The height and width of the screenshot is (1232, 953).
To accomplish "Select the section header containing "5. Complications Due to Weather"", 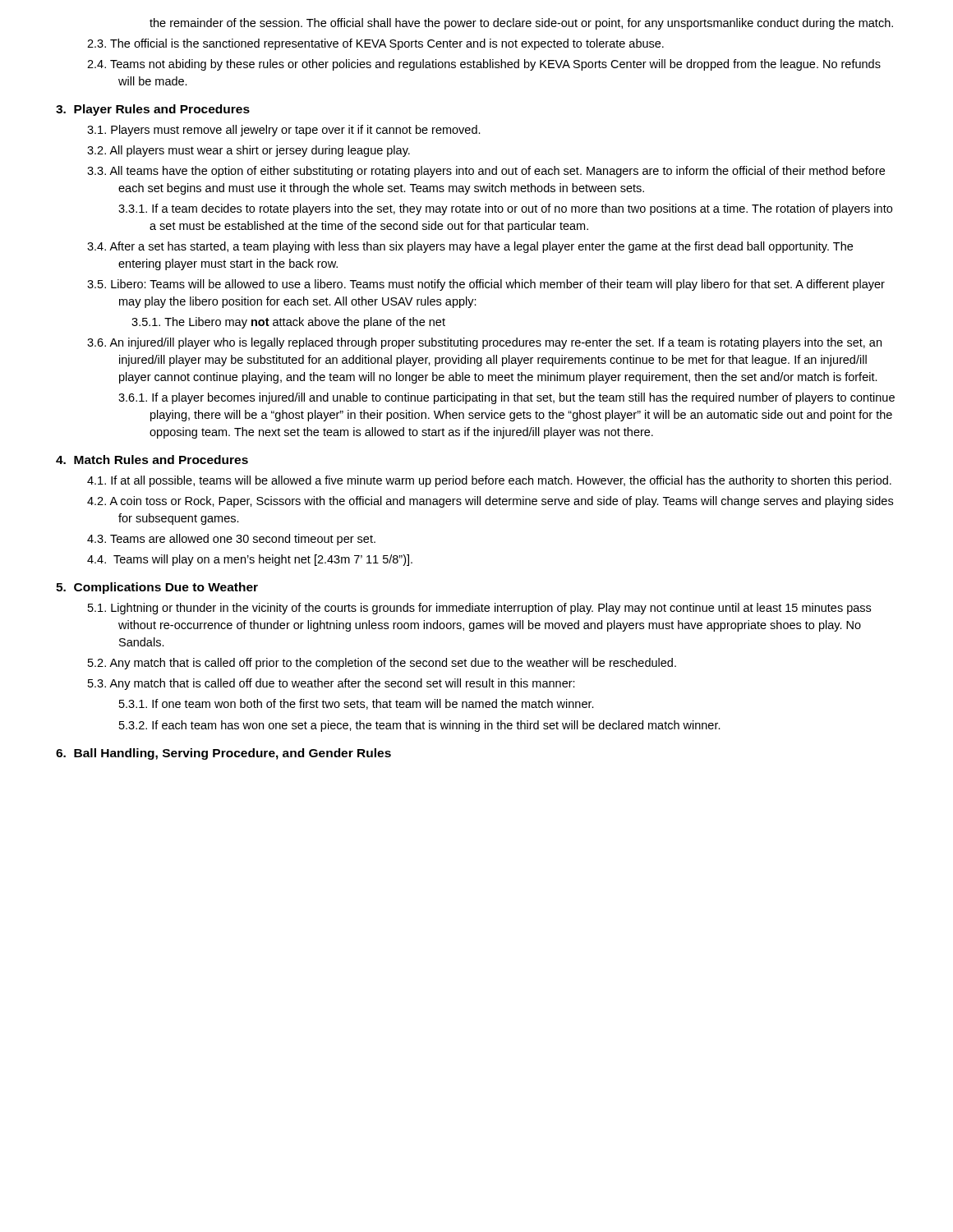I will tap(157, 587).
